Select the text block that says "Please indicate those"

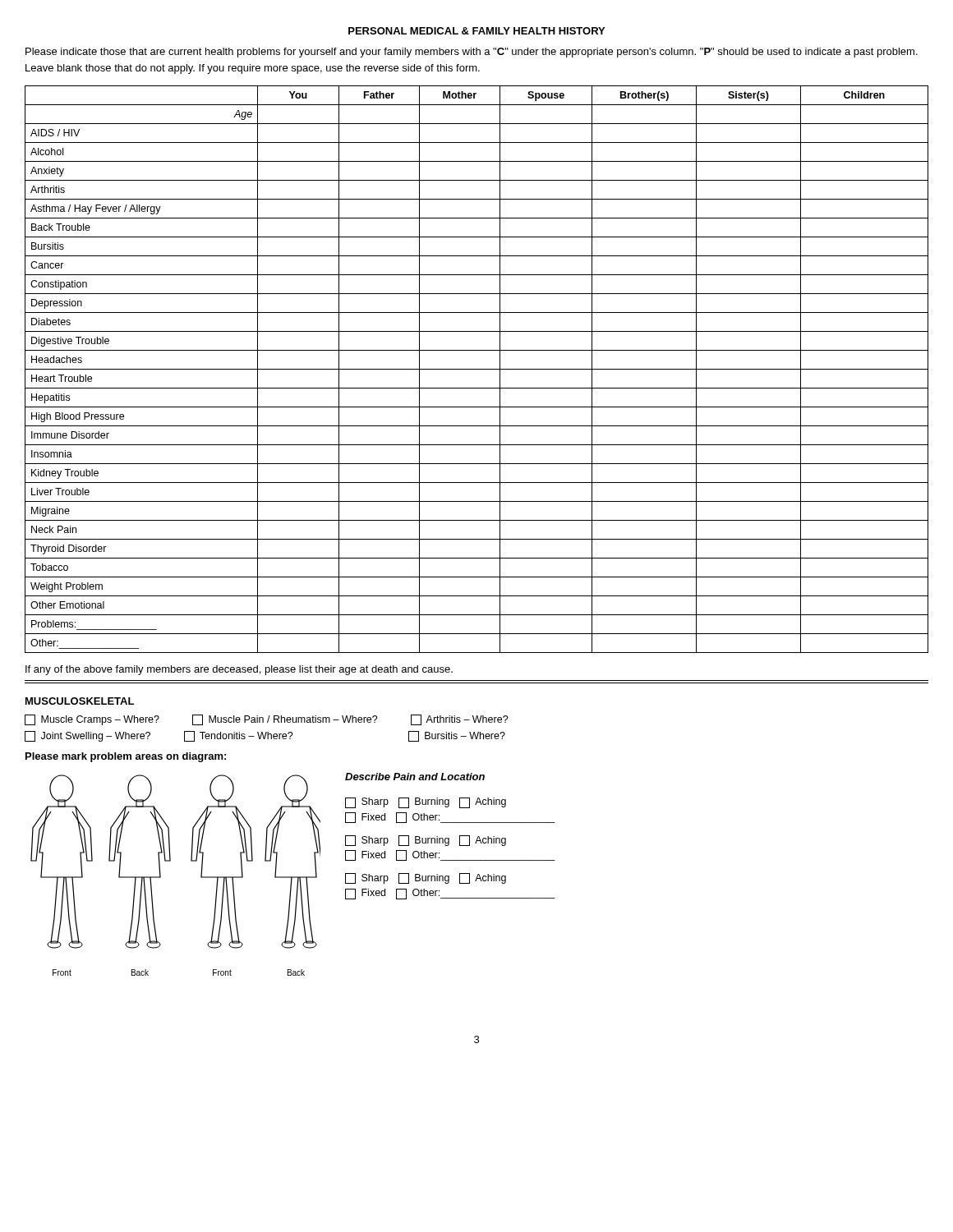pos(471,59)
